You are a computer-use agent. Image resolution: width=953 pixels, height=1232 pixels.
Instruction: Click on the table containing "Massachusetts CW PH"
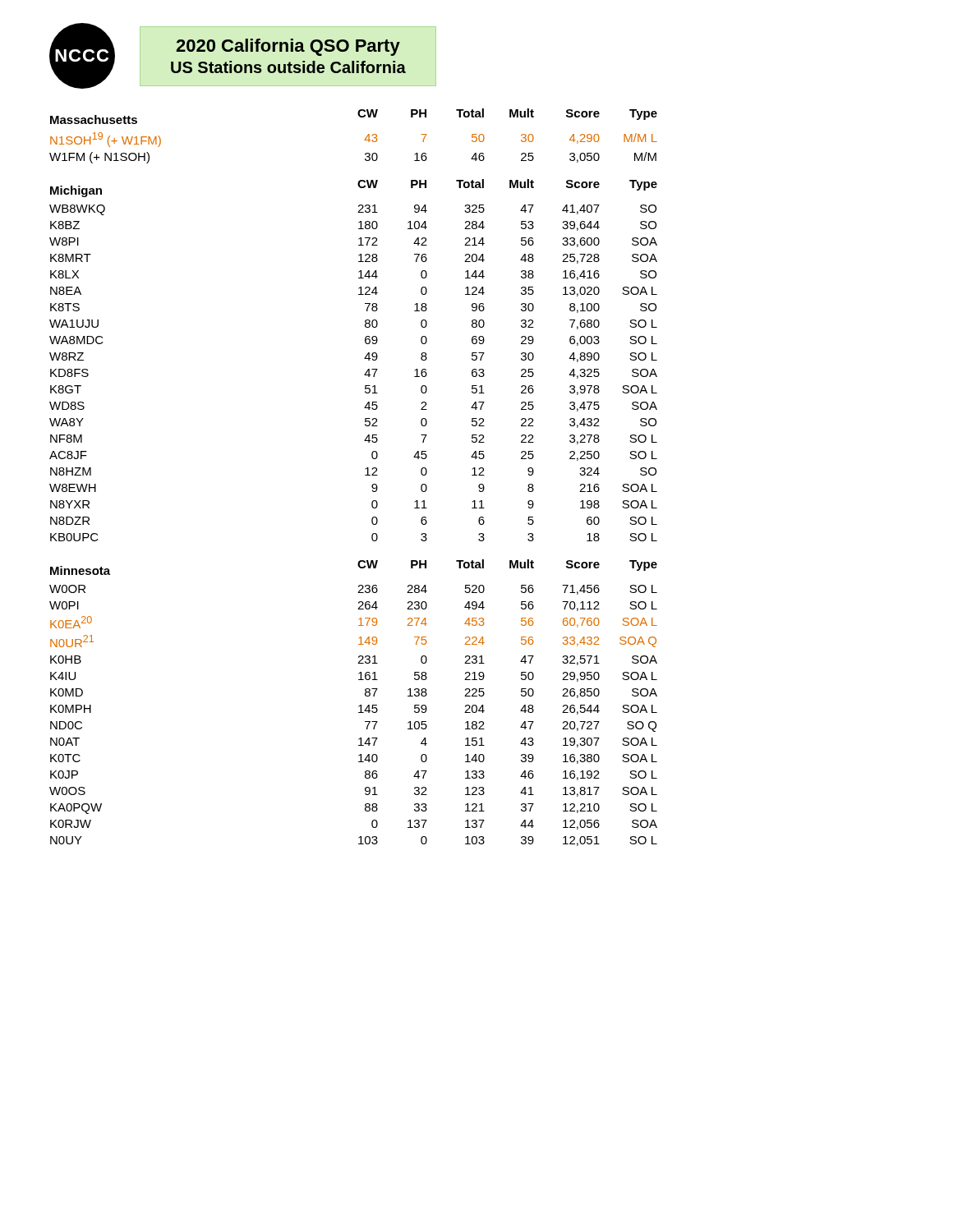476,134
